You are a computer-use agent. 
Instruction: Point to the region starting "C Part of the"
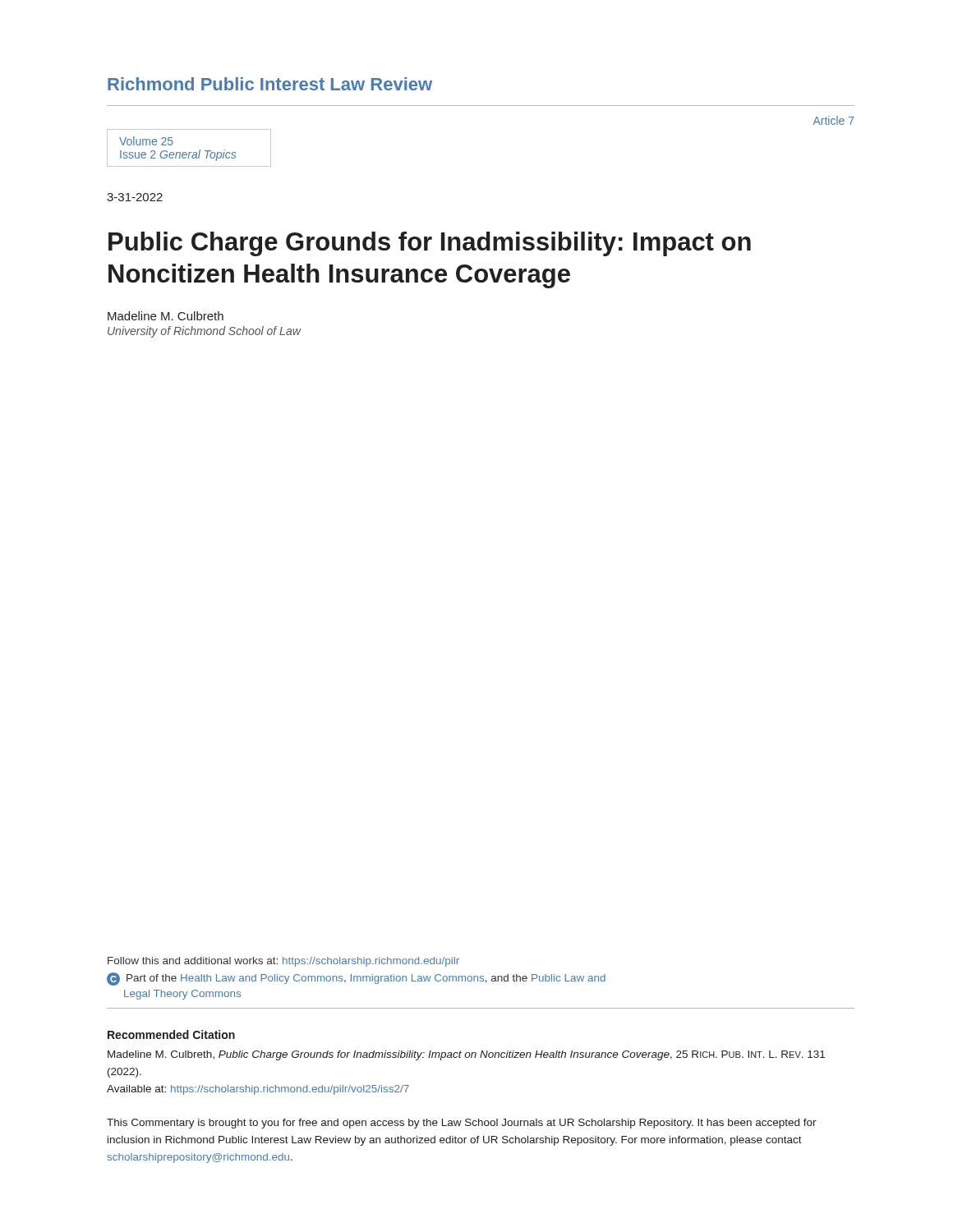point(356,979)
